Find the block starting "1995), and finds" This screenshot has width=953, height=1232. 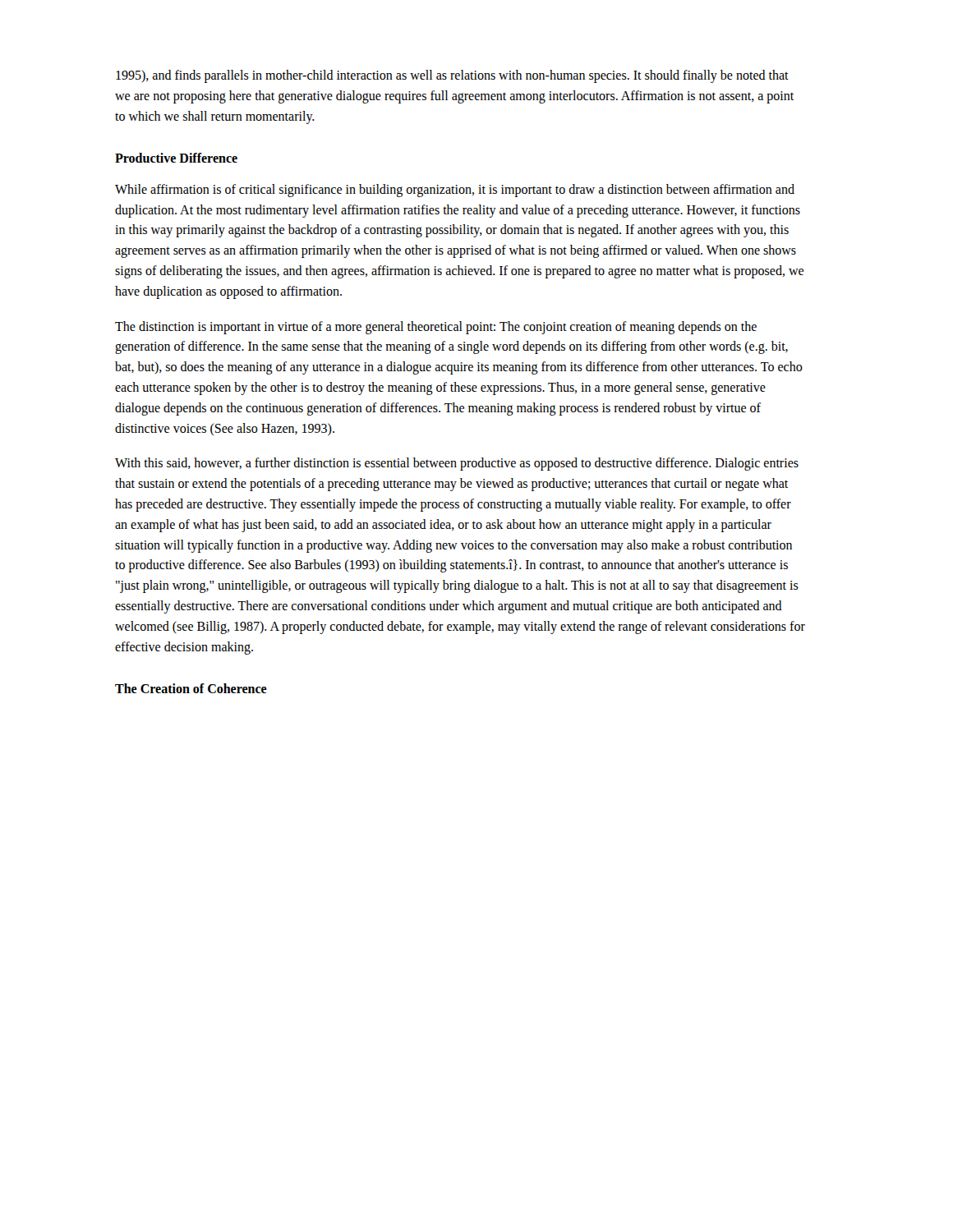[x=454, y=95]
